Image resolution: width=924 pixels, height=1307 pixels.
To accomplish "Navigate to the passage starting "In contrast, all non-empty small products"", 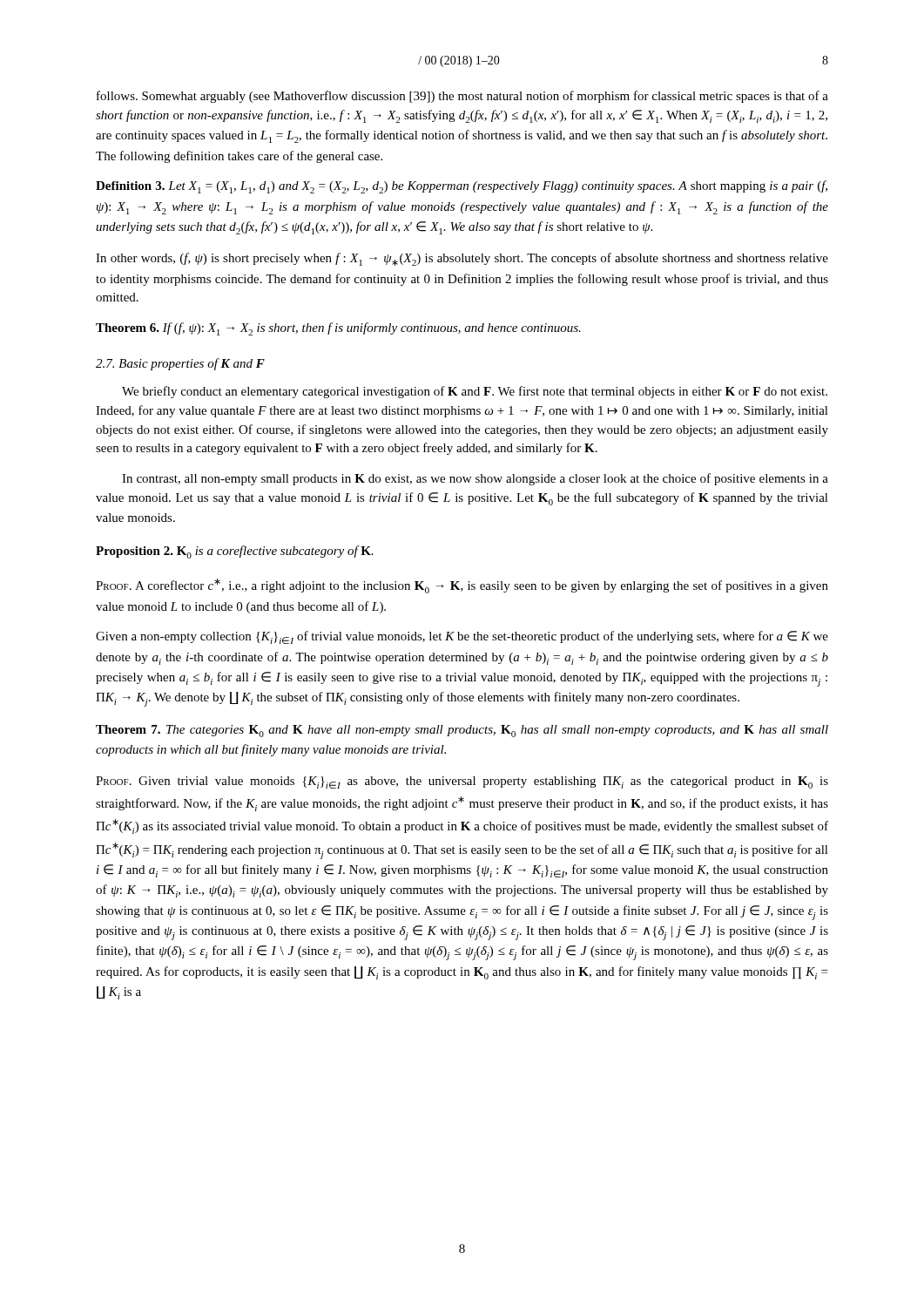I will pos(462,498).
